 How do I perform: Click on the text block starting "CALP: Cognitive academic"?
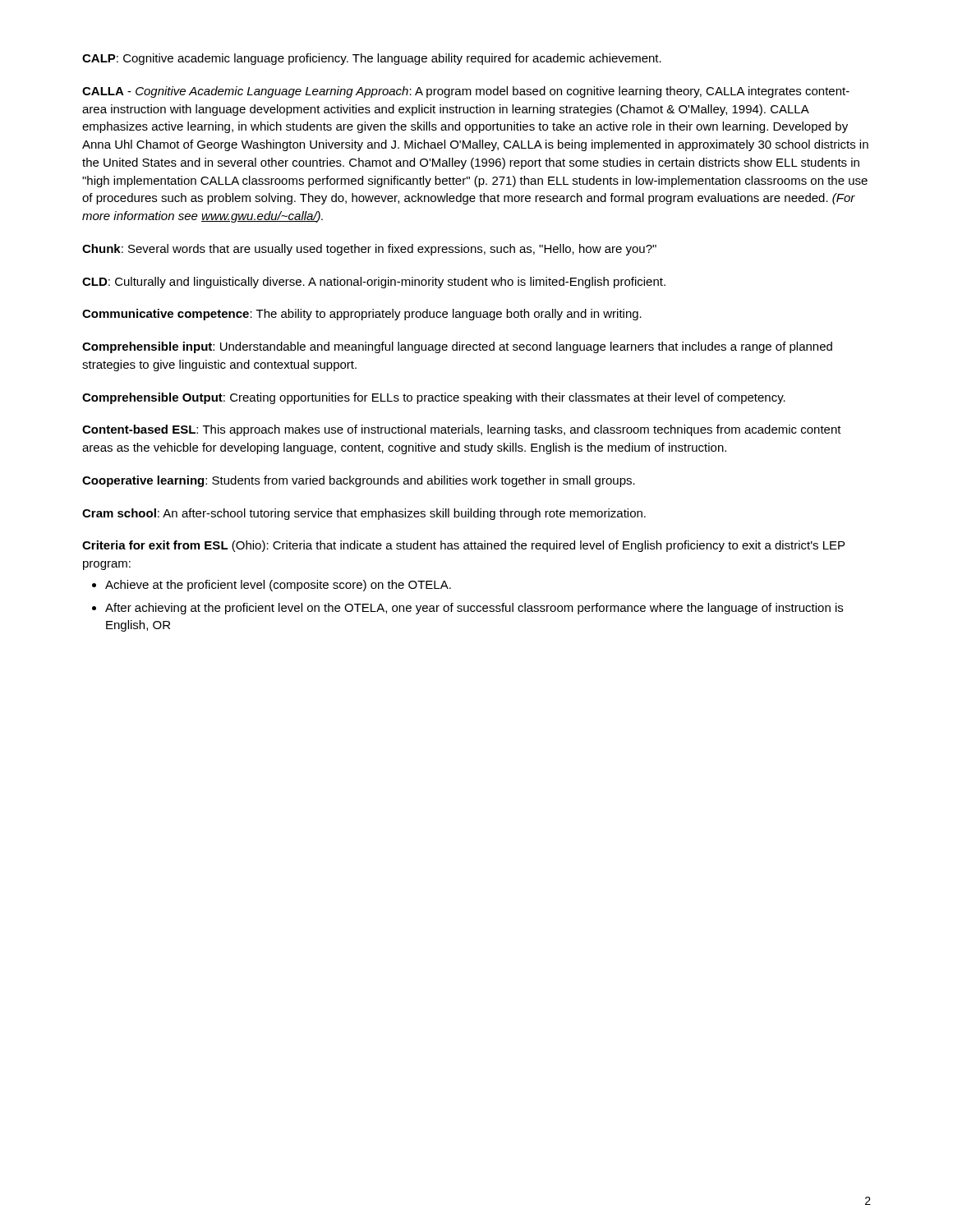[476, 58]
